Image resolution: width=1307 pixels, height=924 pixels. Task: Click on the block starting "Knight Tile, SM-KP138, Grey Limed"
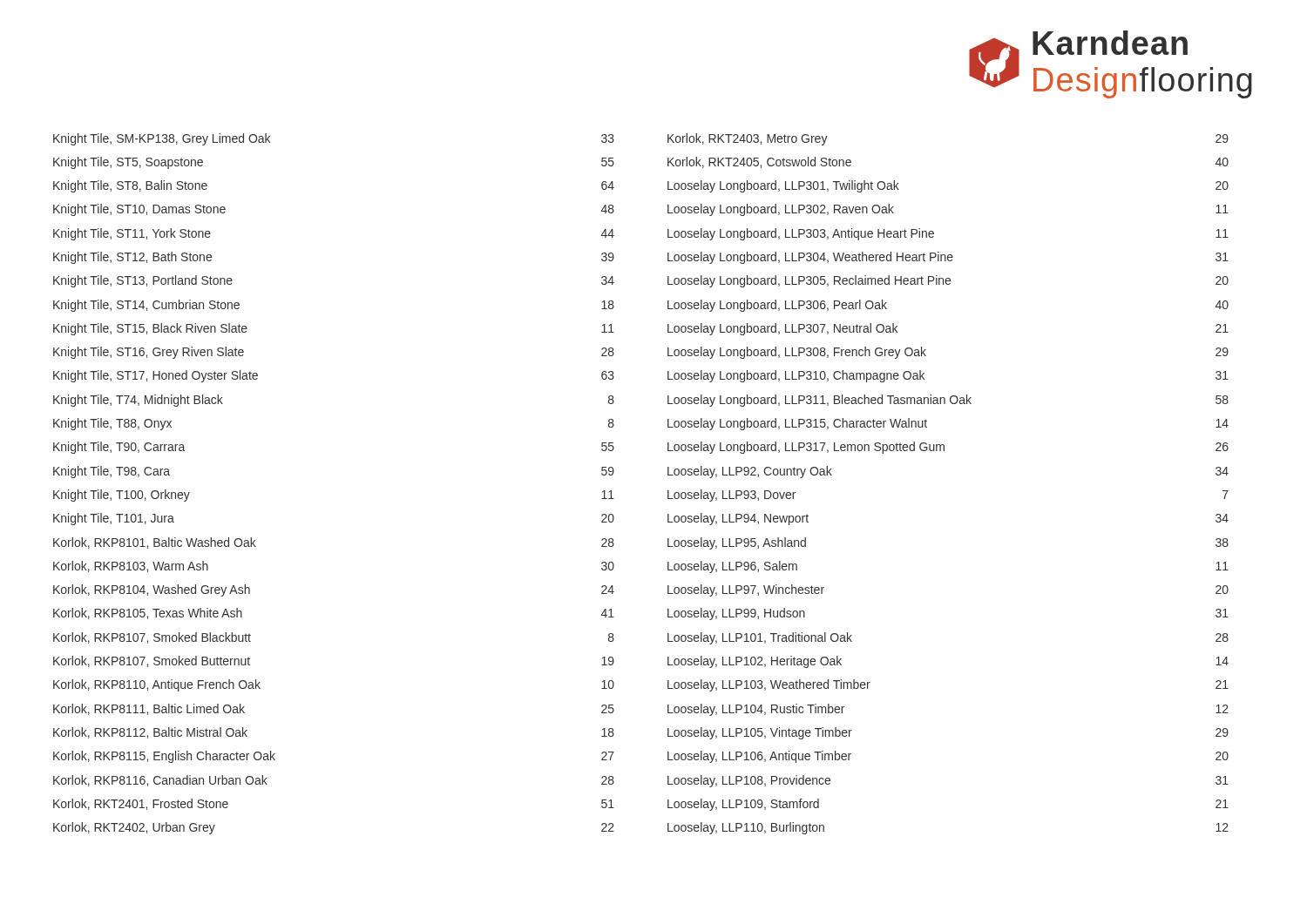[158, 139]
